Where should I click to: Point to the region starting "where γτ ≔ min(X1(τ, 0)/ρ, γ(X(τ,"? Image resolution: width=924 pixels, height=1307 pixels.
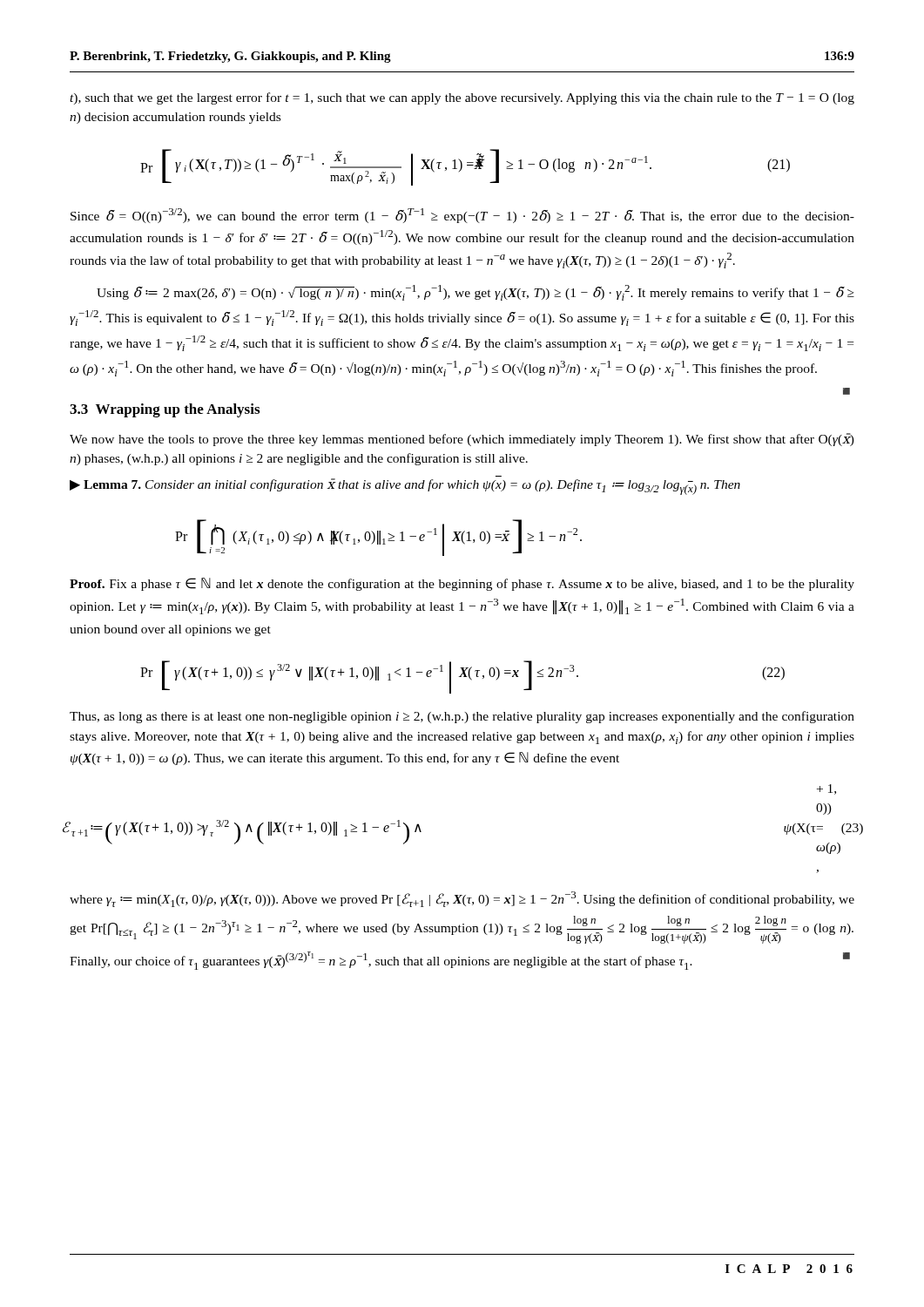coord(462,930)
